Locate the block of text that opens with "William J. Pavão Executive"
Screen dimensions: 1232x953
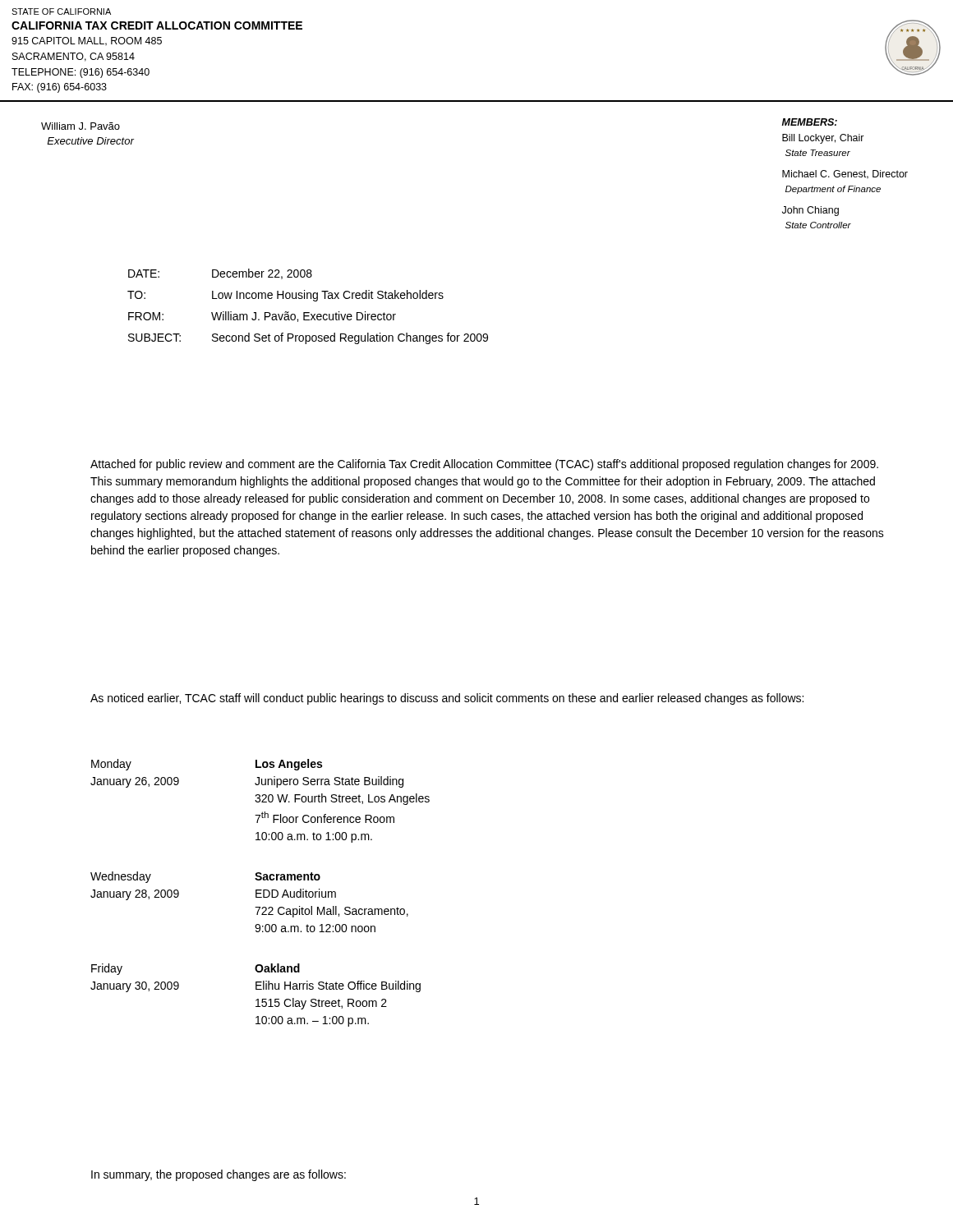pos(87,134)
